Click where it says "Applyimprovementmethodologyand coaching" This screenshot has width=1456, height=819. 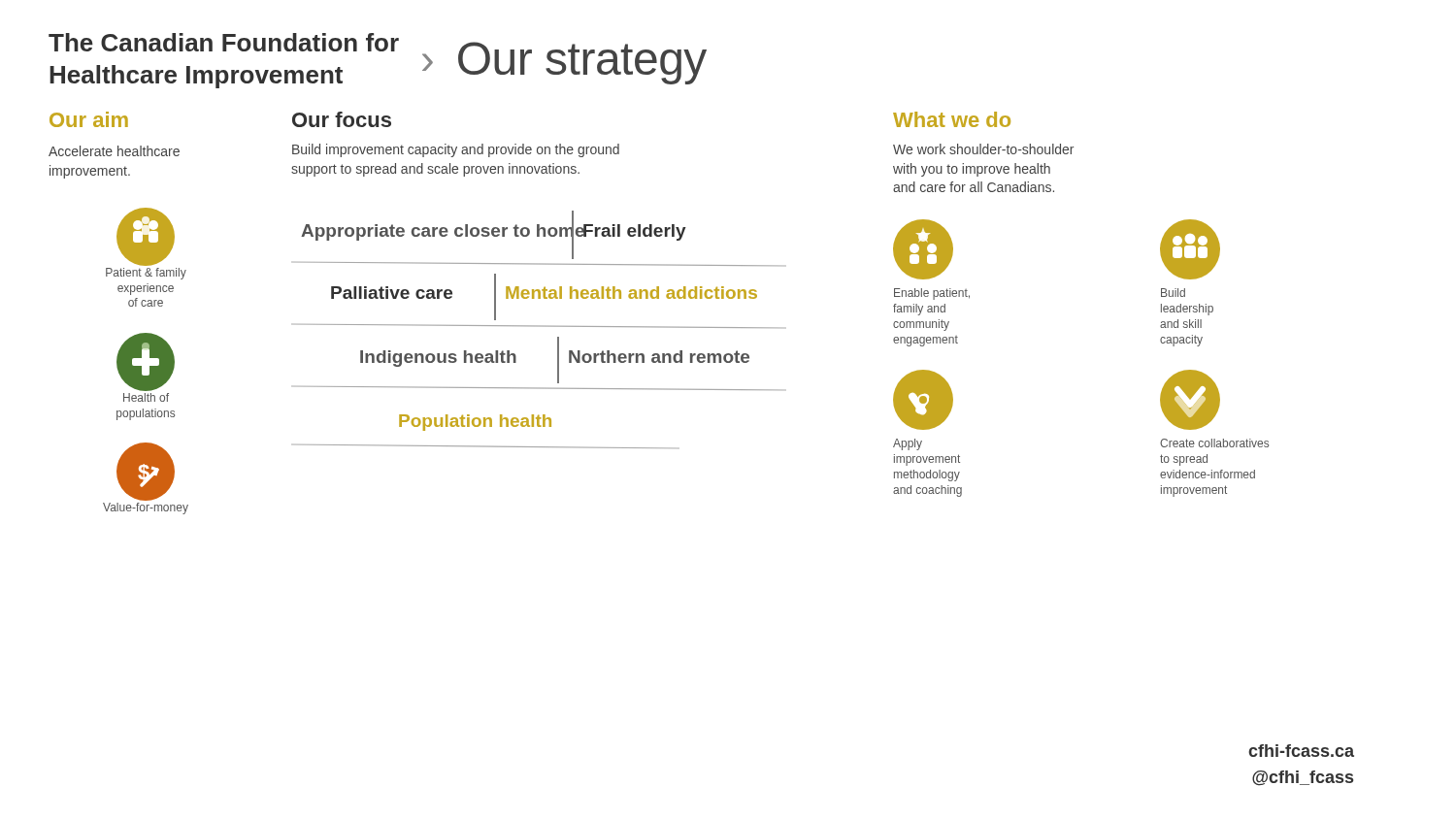click(x=928, y=467)
